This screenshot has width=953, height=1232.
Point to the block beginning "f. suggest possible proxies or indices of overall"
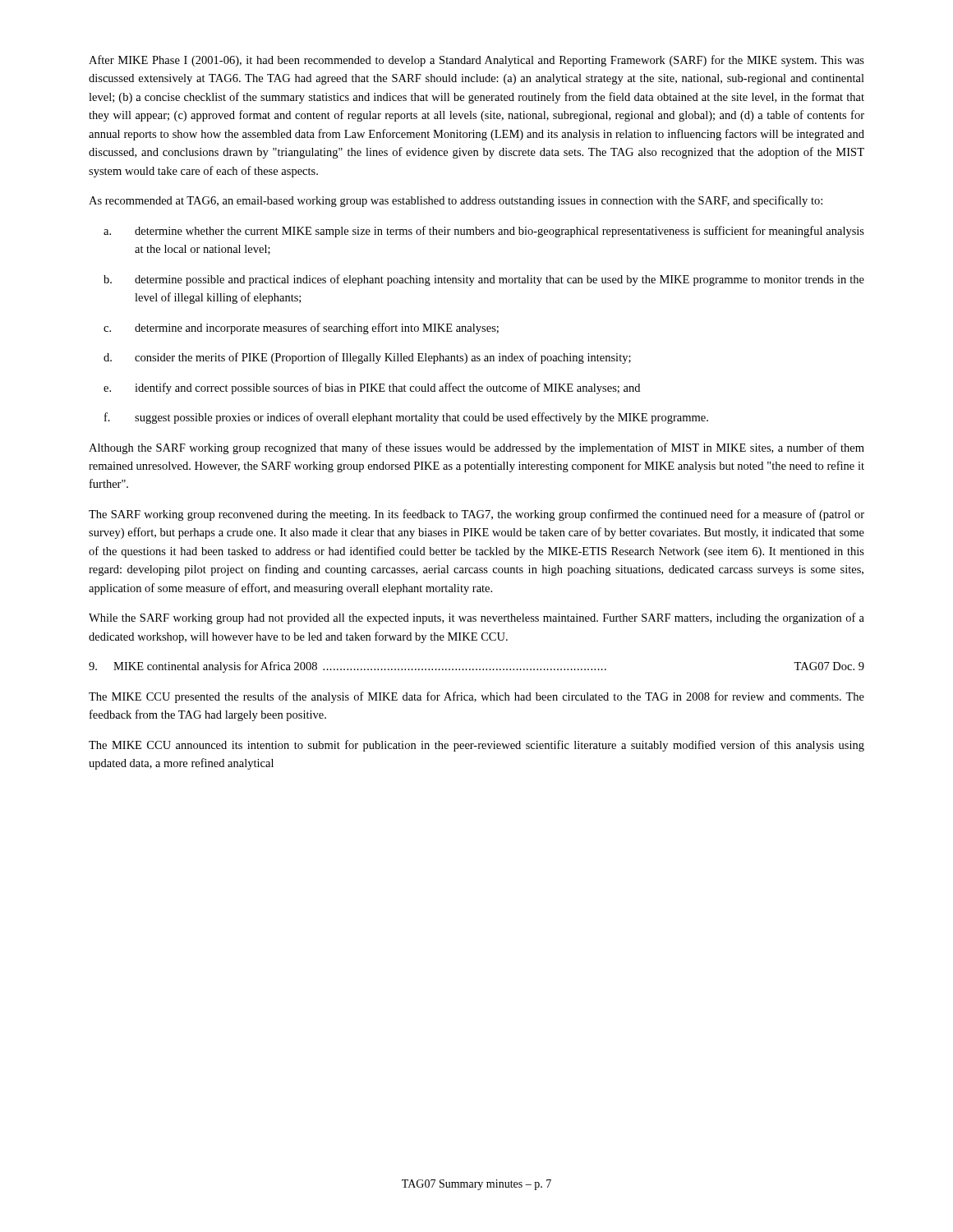point(476,417)
